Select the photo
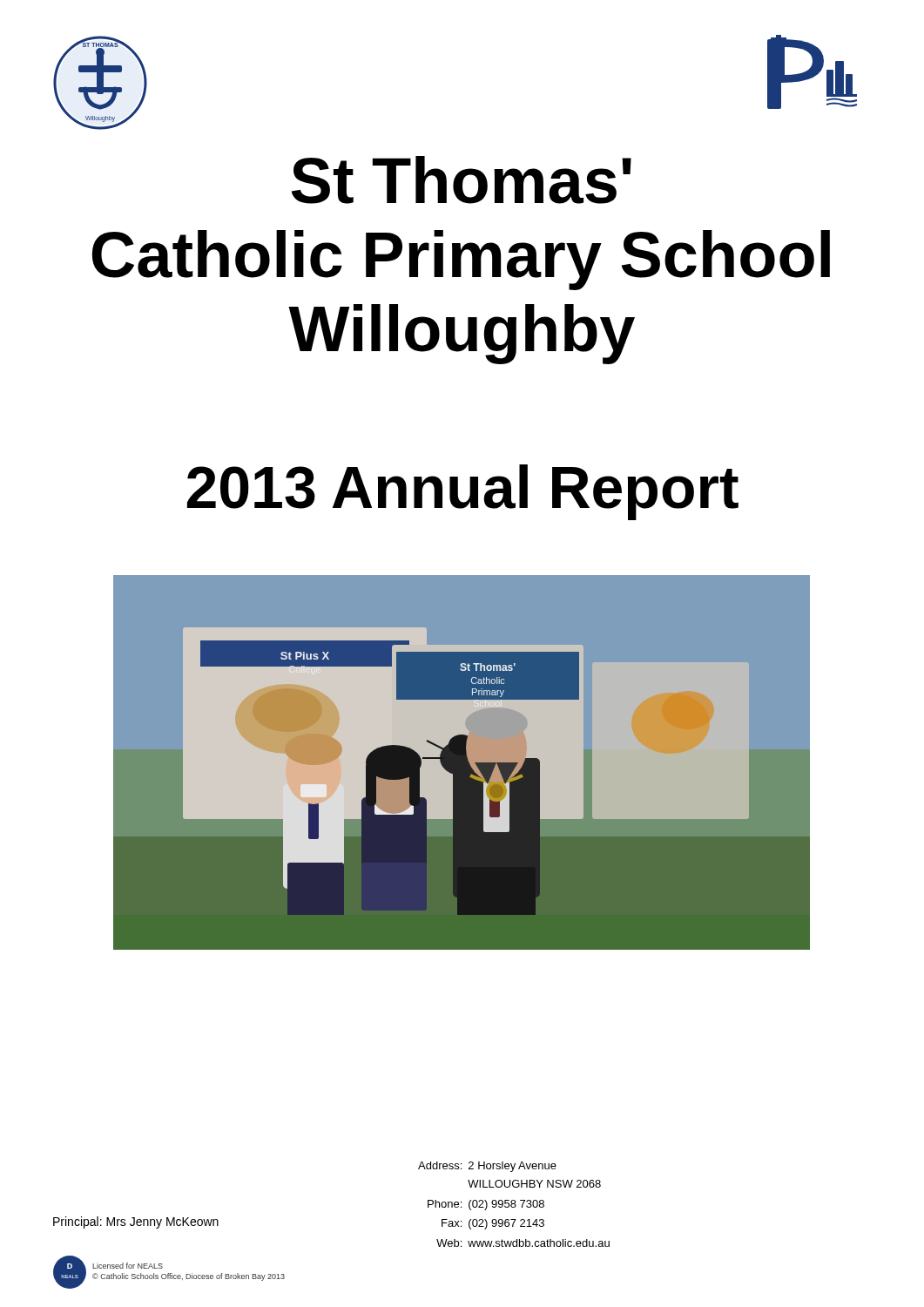 (462, 762)
